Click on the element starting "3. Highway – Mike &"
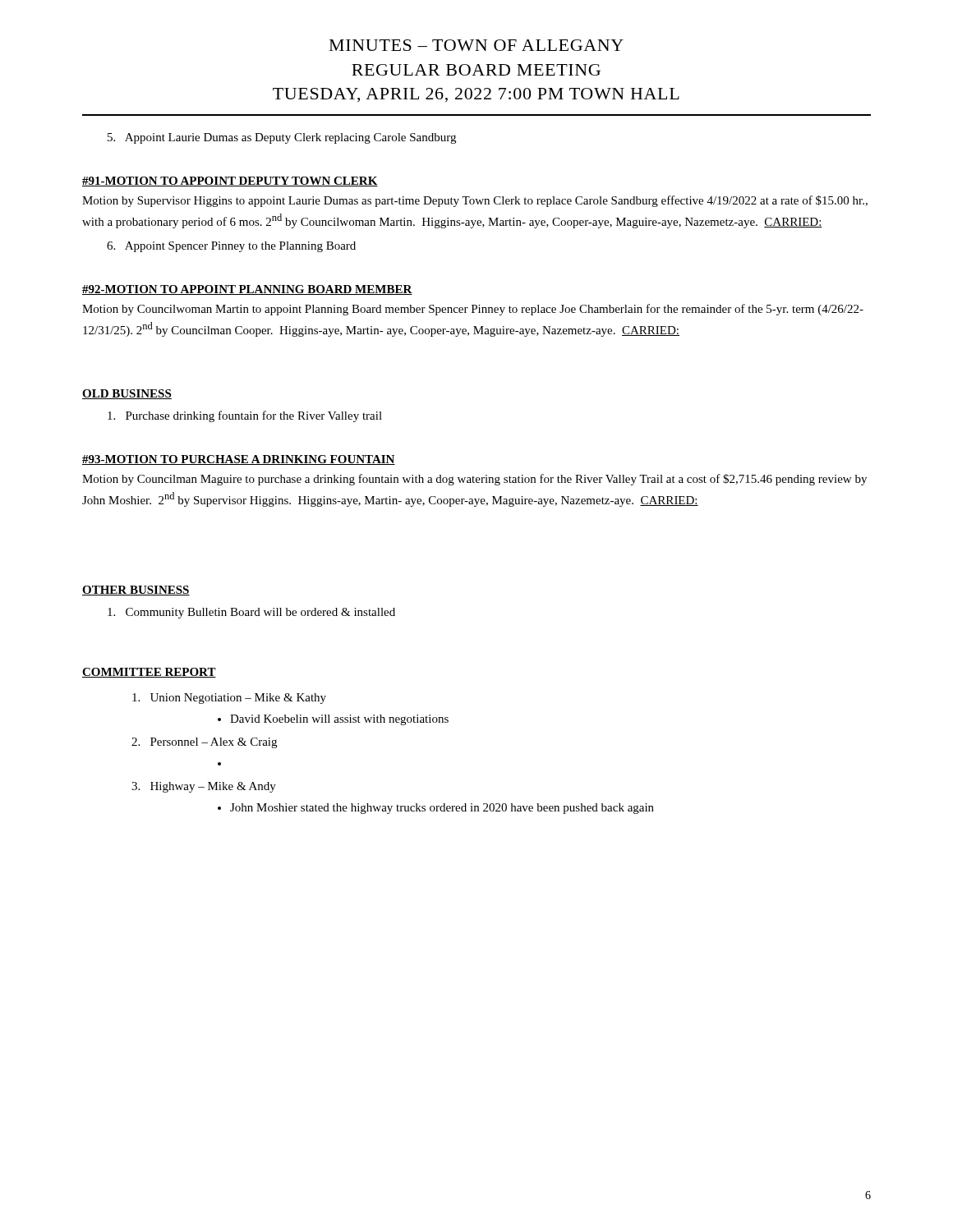 tap(501, 798)
